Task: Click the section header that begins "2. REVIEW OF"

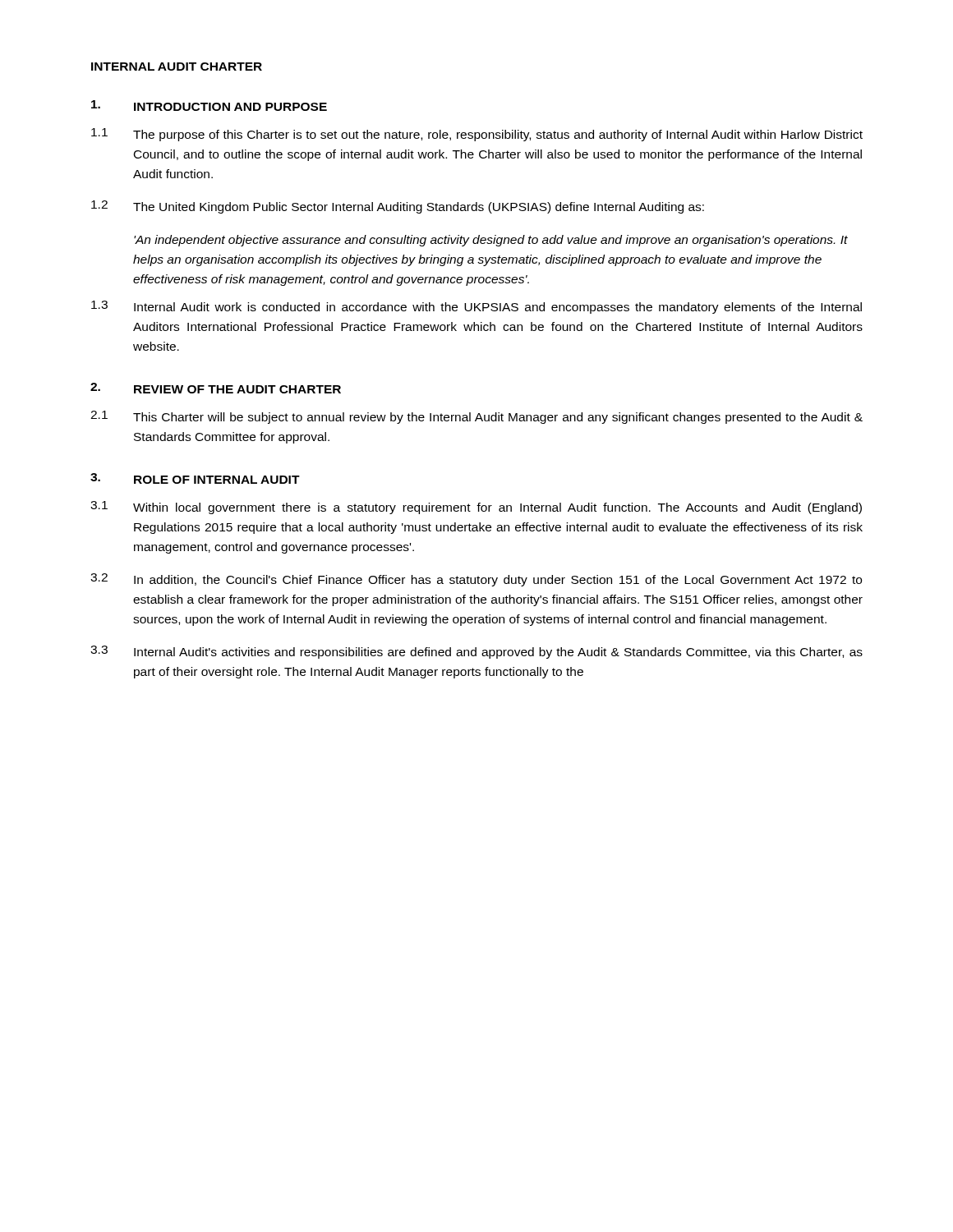Action: (216, 388)
